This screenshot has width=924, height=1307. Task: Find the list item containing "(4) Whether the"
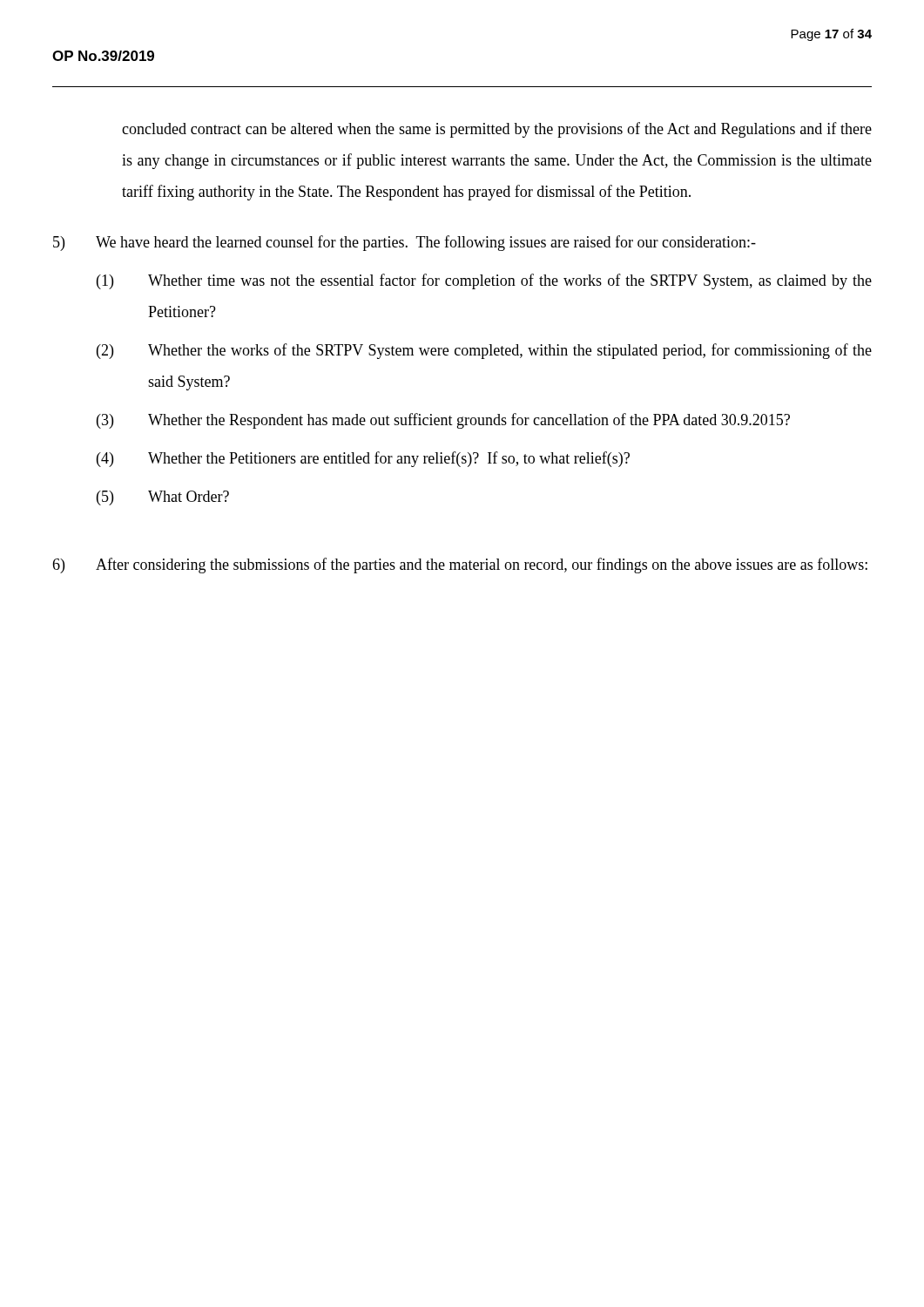tap(484, 458)
